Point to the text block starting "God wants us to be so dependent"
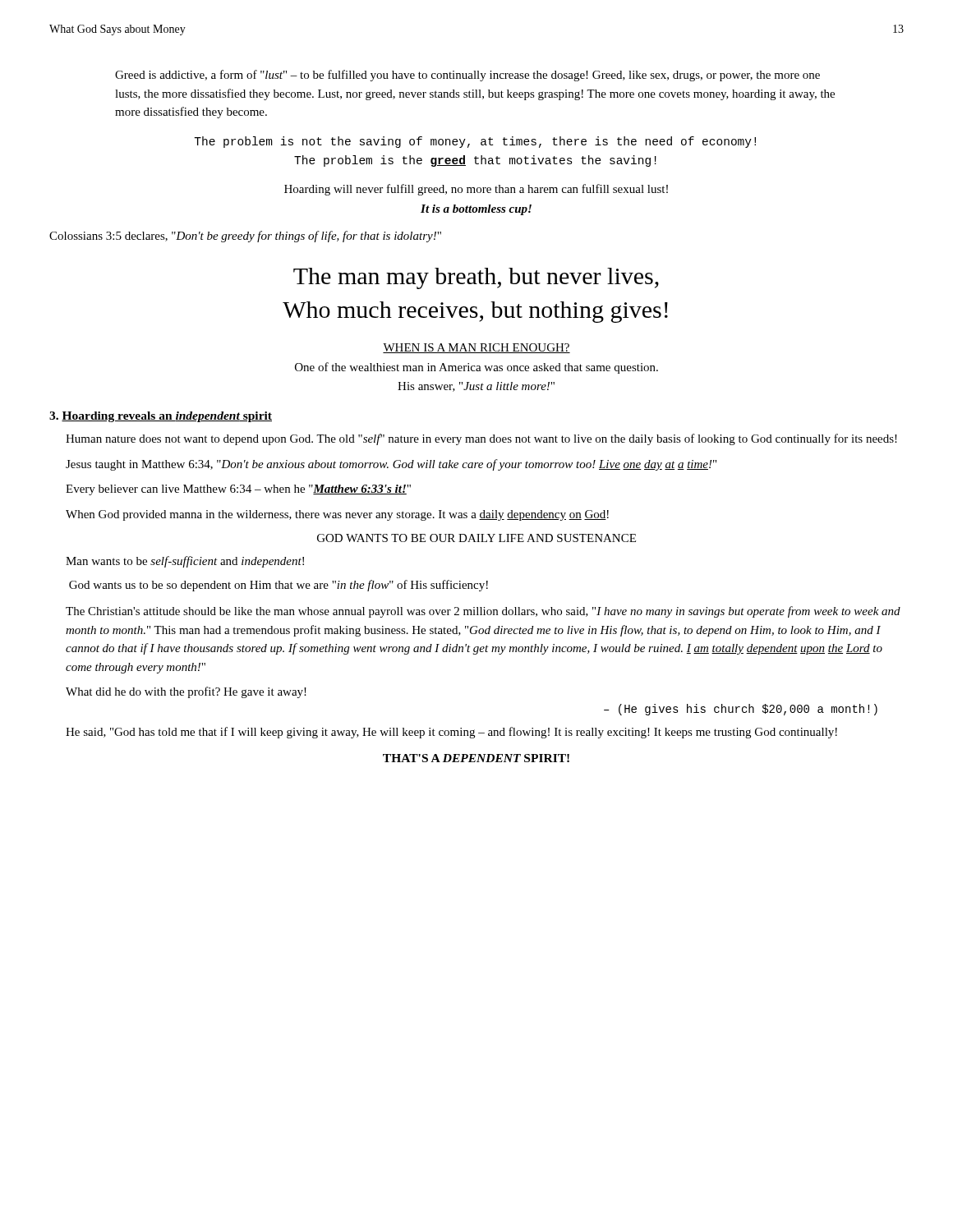Screen dimensions: 1232x953 point(277,585)
